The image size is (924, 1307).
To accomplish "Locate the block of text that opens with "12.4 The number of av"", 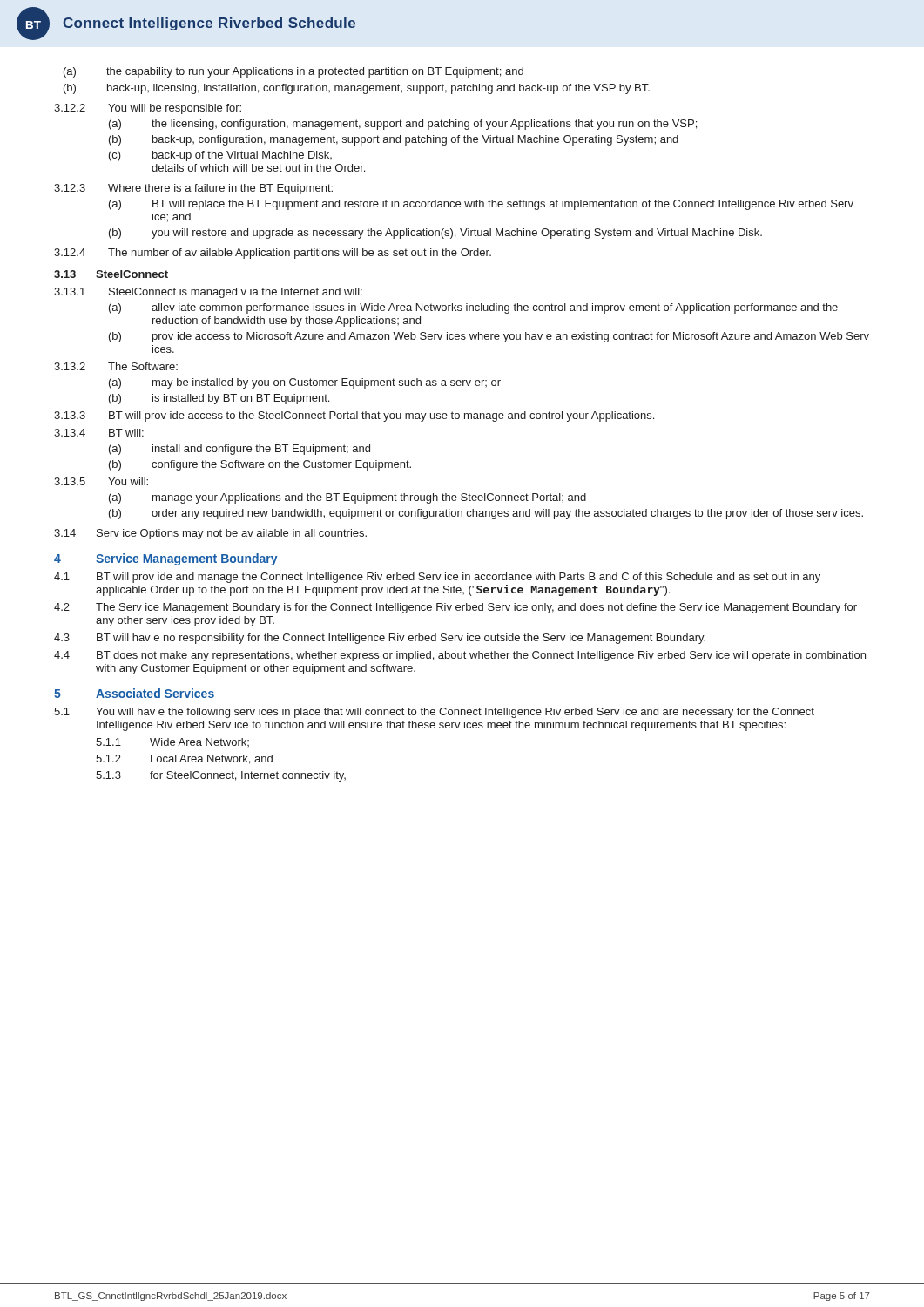I will click(273, 252).
